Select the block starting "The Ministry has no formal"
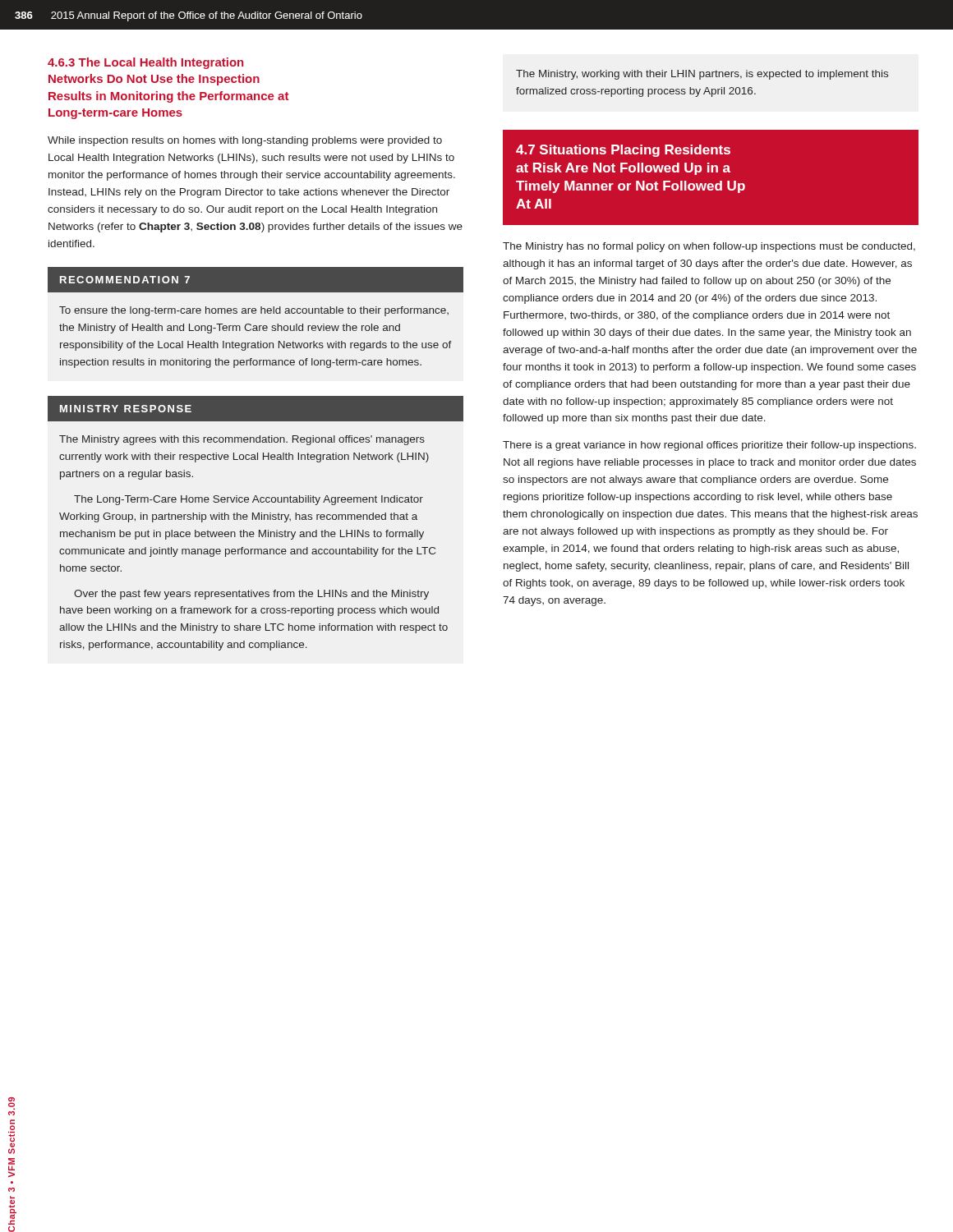The height and width of the screenshot is (1232, 953). (711, 424)
